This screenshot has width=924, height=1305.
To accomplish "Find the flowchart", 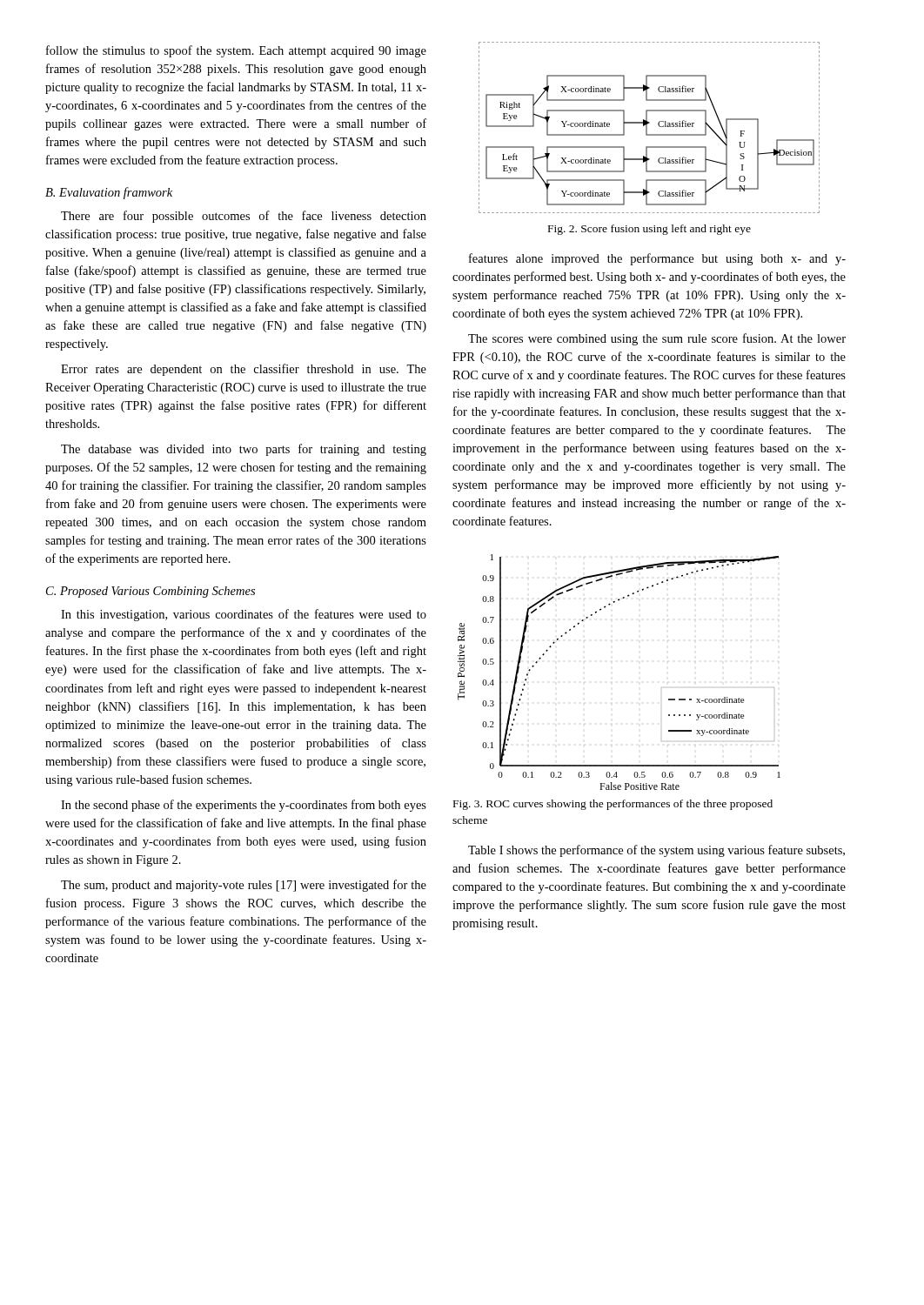I will [649, 127].
